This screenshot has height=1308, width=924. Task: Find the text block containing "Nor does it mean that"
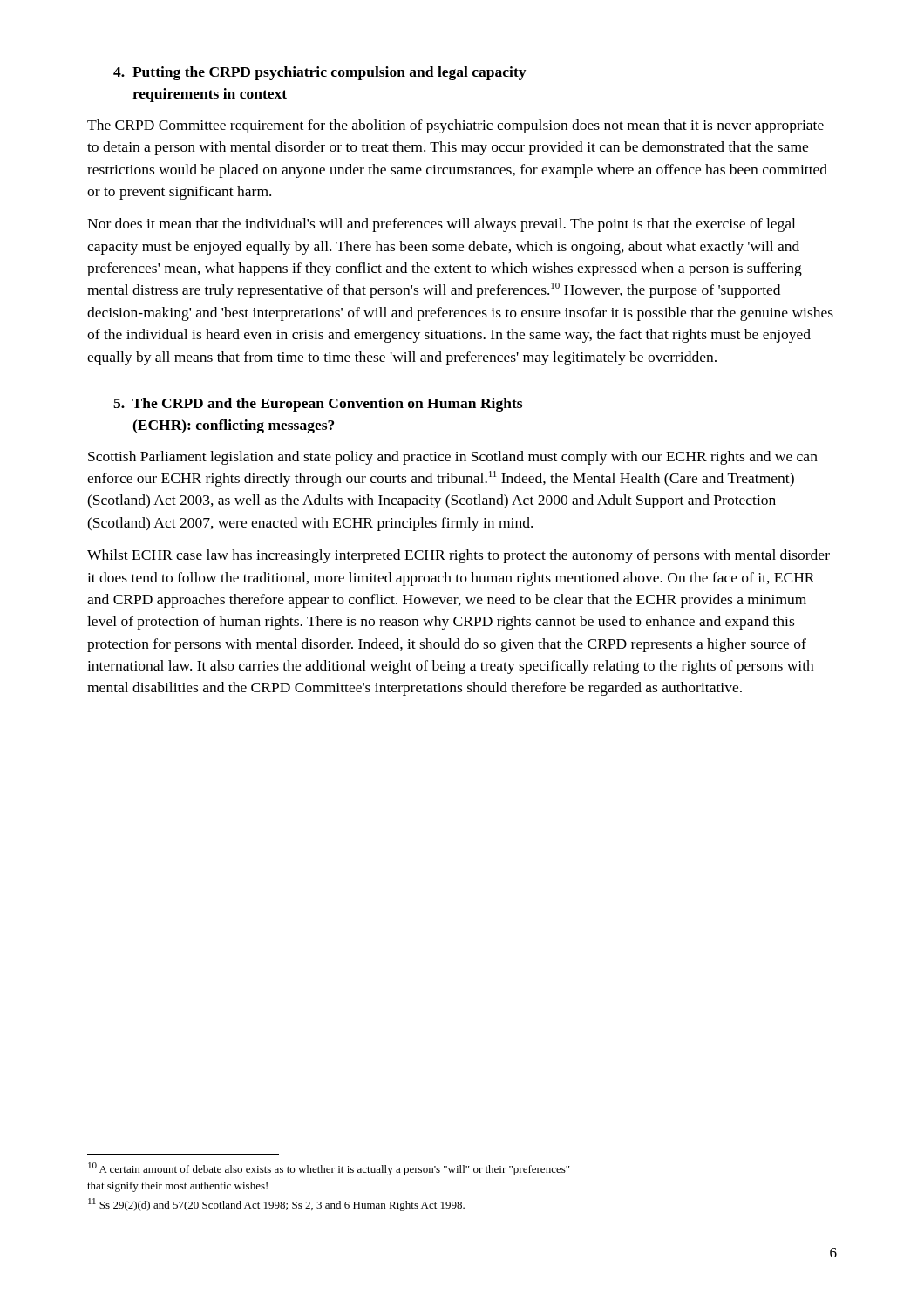click(460, 290)
